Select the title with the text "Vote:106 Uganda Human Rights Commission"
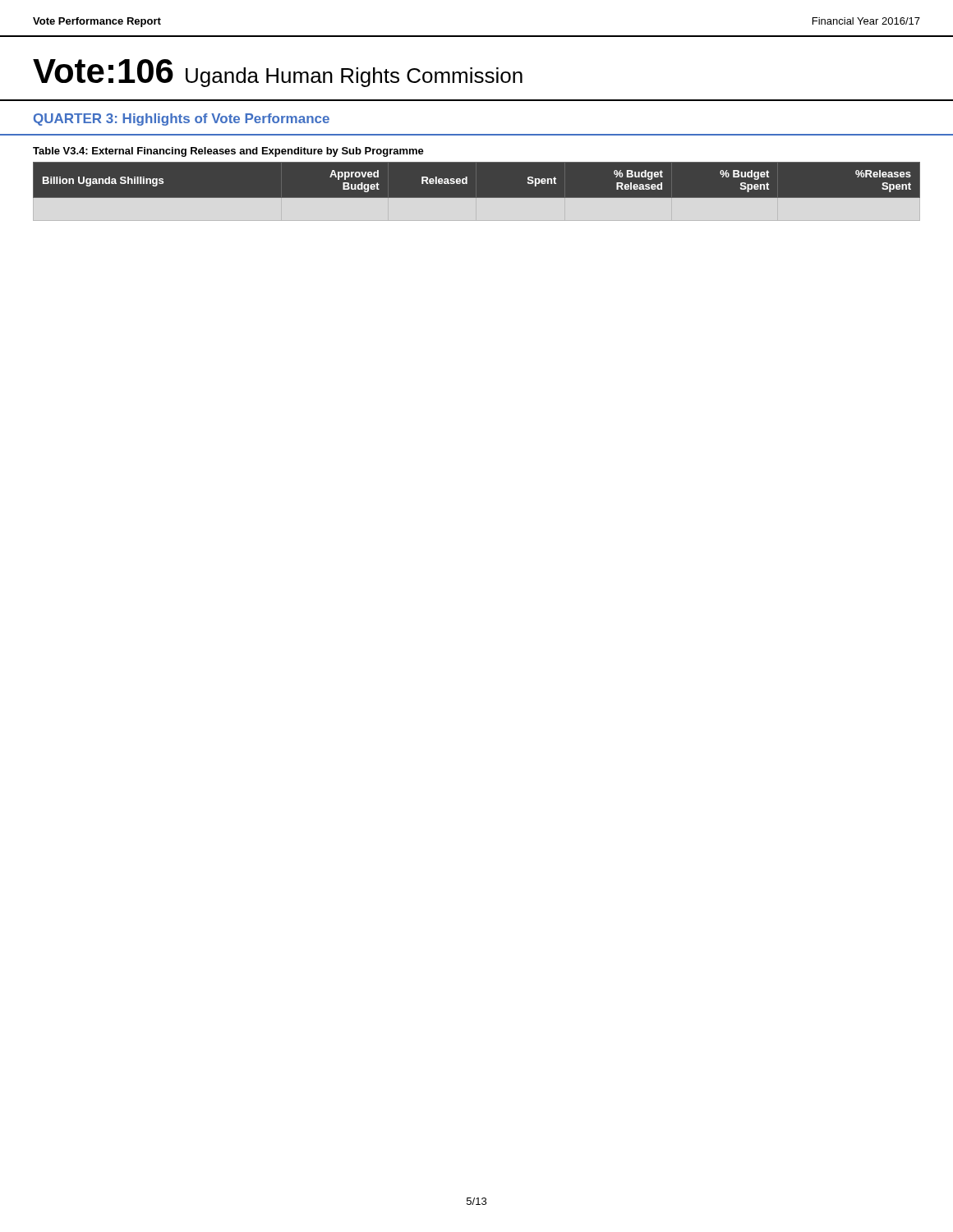The image size is (953, 1232). pos(278,71)
